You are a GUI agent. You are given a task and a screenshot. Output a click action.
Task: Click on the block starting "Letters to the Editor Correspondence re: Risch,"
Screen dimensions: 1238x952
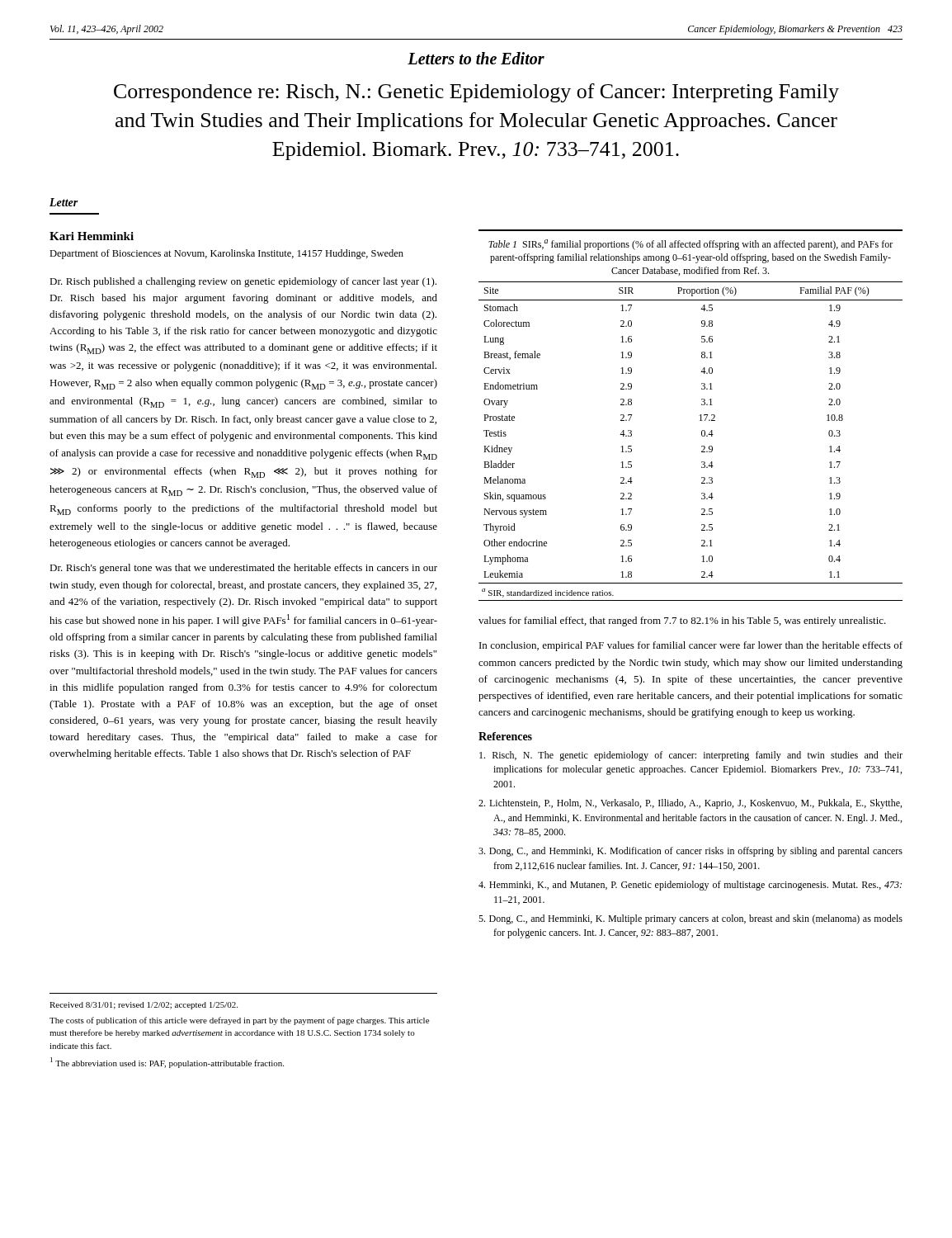tap(476, 107)
